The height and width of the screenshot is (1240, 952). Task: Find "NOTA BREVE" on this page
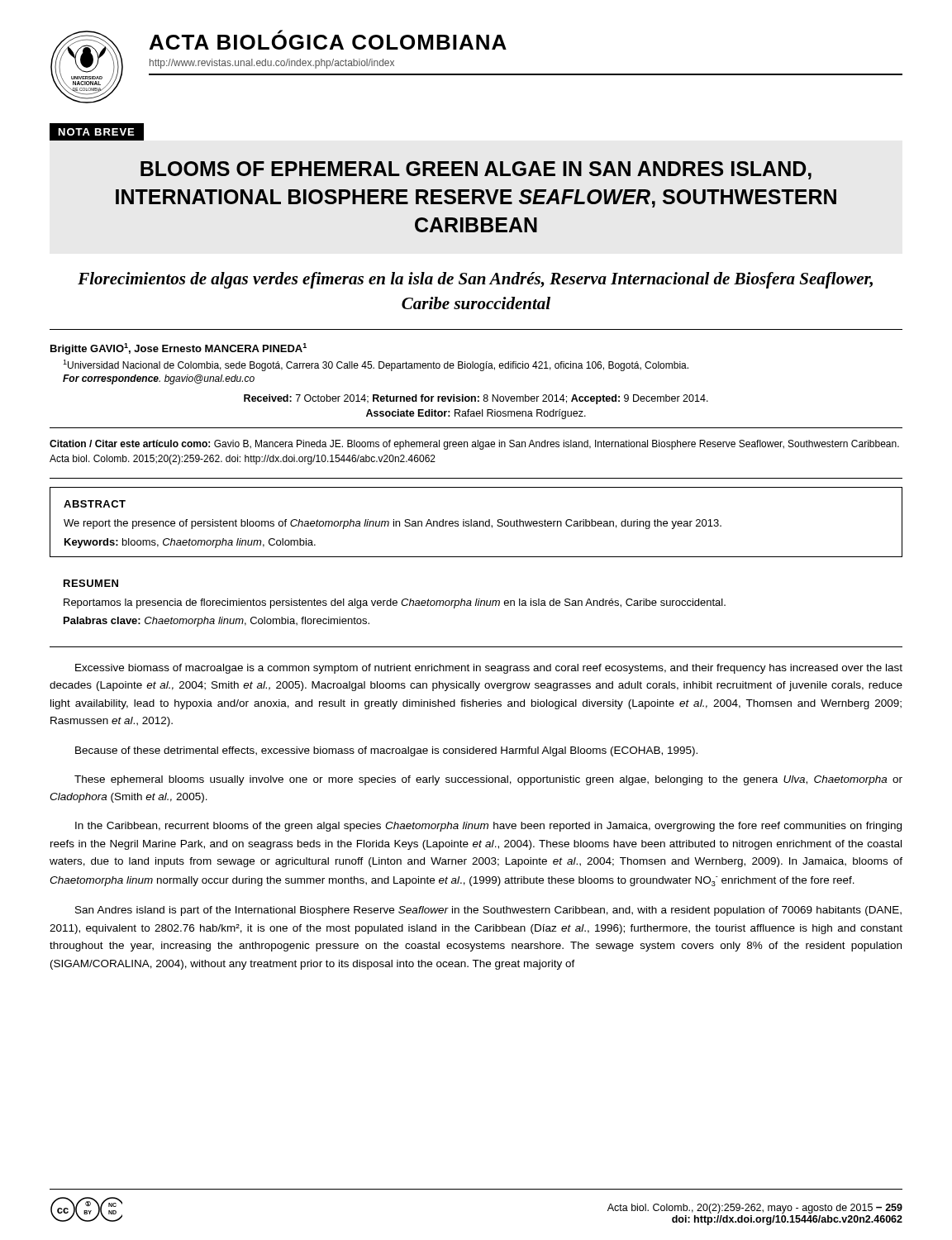[97, 132]
